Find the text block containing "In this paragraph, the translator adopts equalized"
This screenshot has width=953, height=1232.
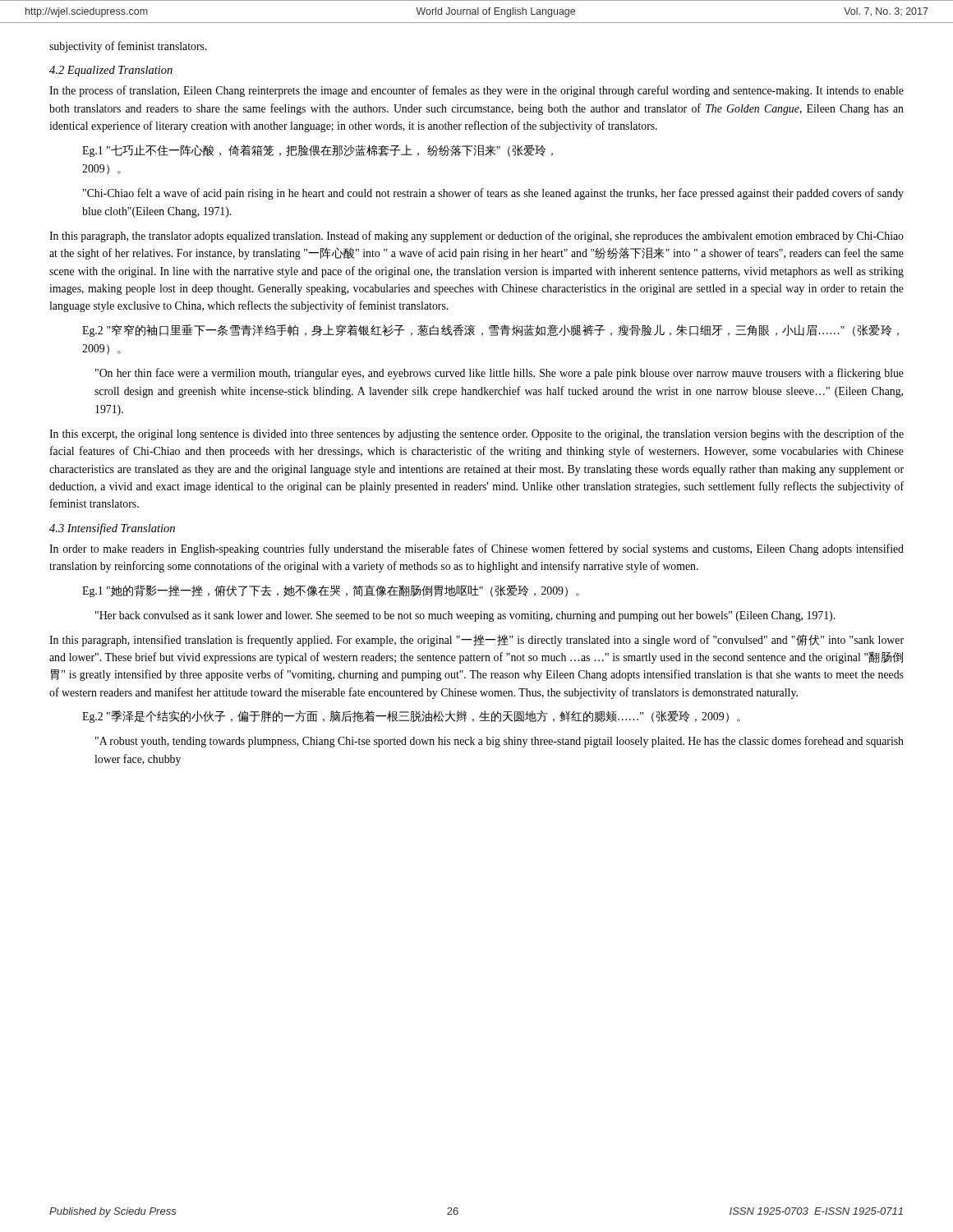476,271
